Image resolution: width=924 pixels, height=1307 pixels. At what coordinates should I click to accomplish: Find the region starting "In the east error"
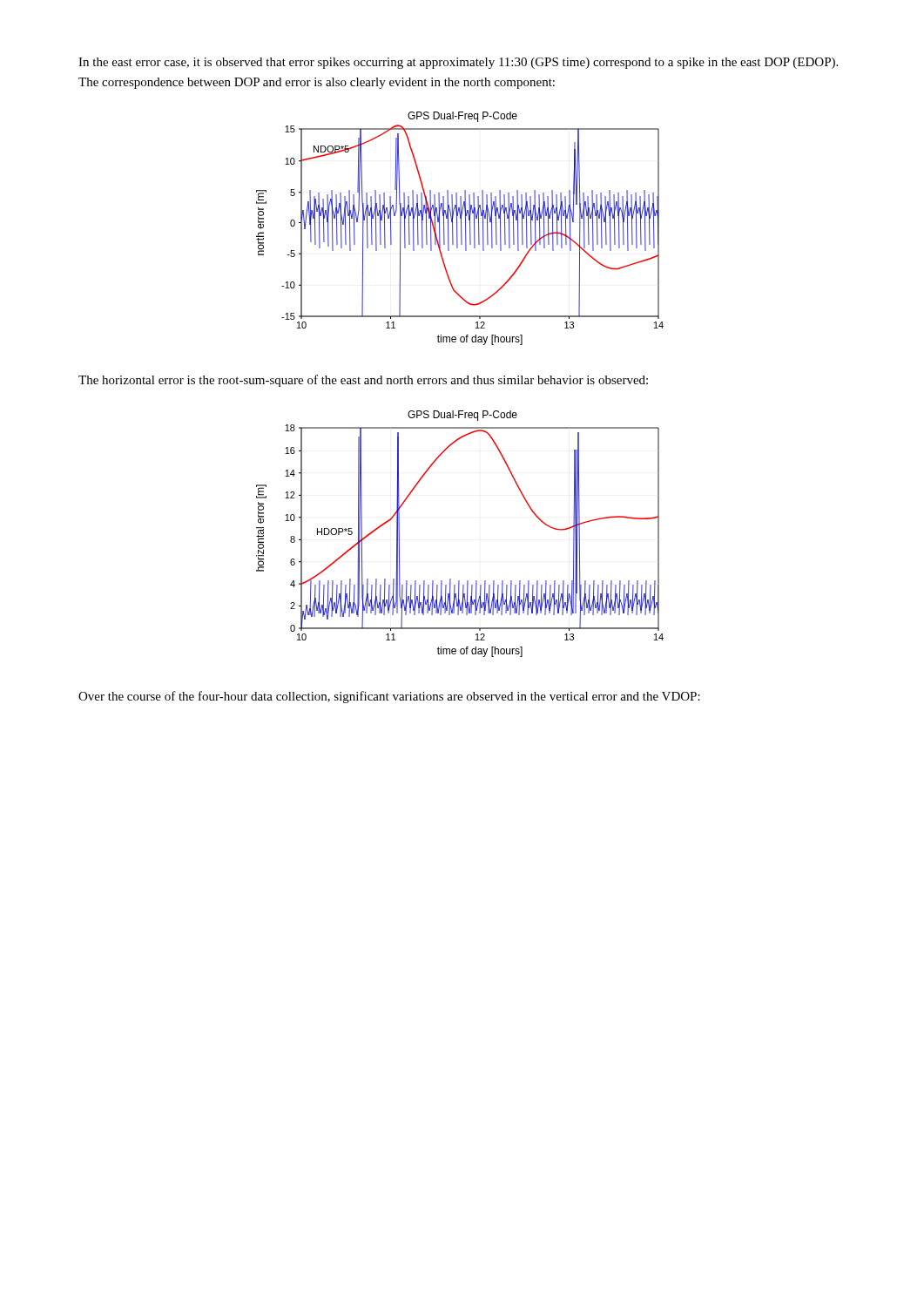click(459, 72)
